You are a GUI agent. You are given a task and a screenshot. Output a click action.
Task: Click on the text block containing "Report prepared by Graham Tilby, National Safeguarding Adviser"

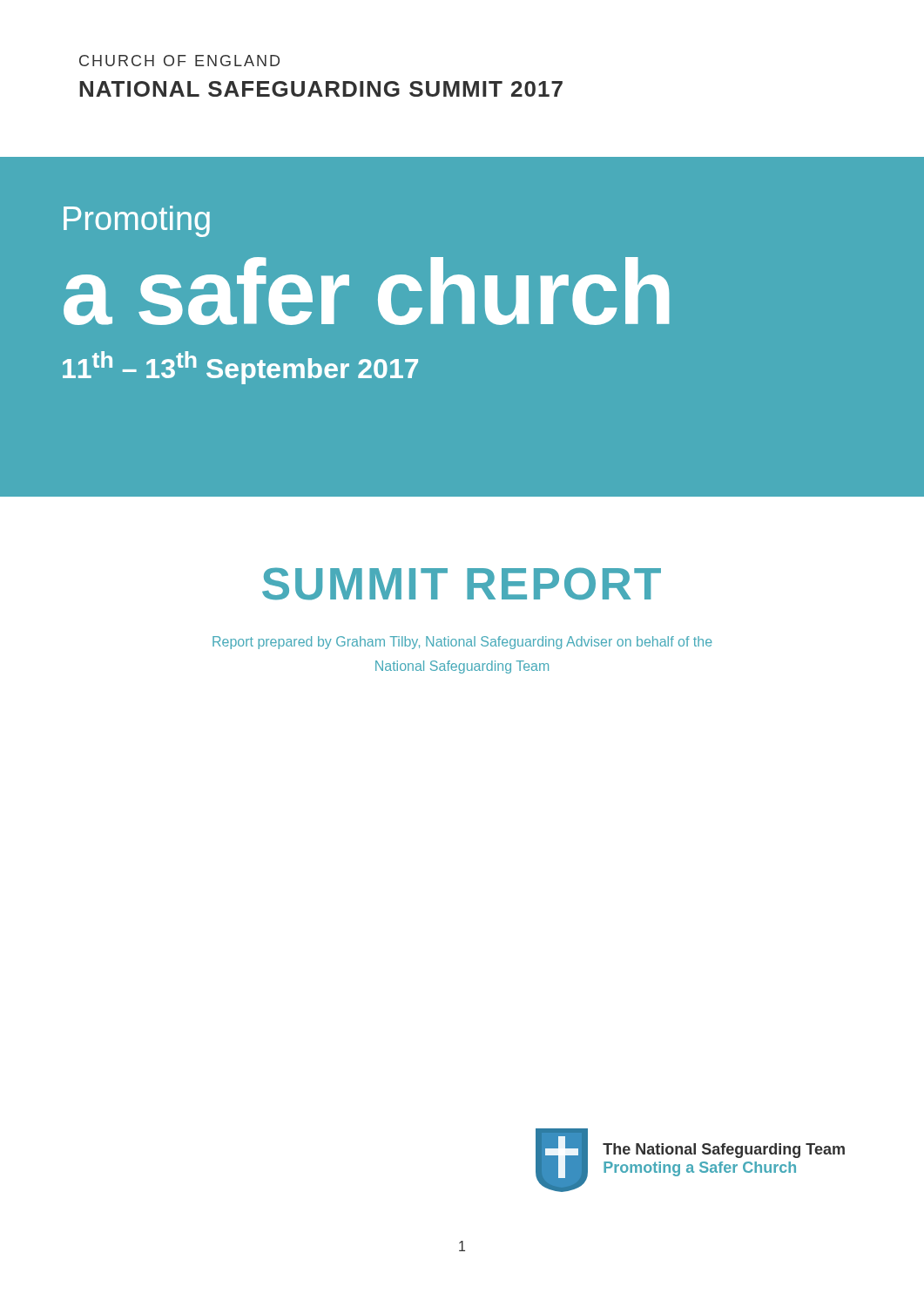462,642
